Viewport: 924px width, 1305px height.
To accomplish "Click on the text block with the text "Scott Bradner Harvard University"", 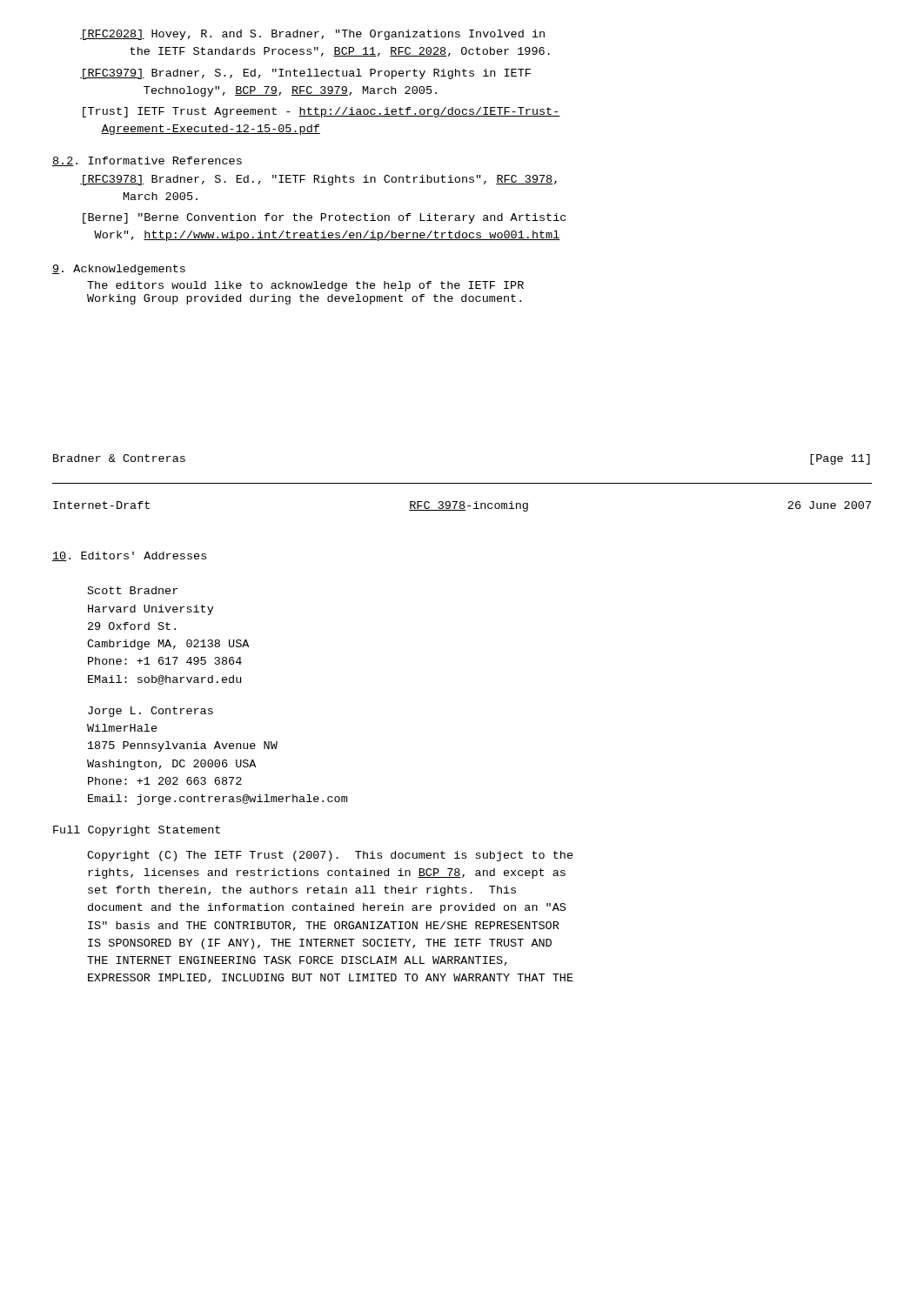I will pos(168,635).
